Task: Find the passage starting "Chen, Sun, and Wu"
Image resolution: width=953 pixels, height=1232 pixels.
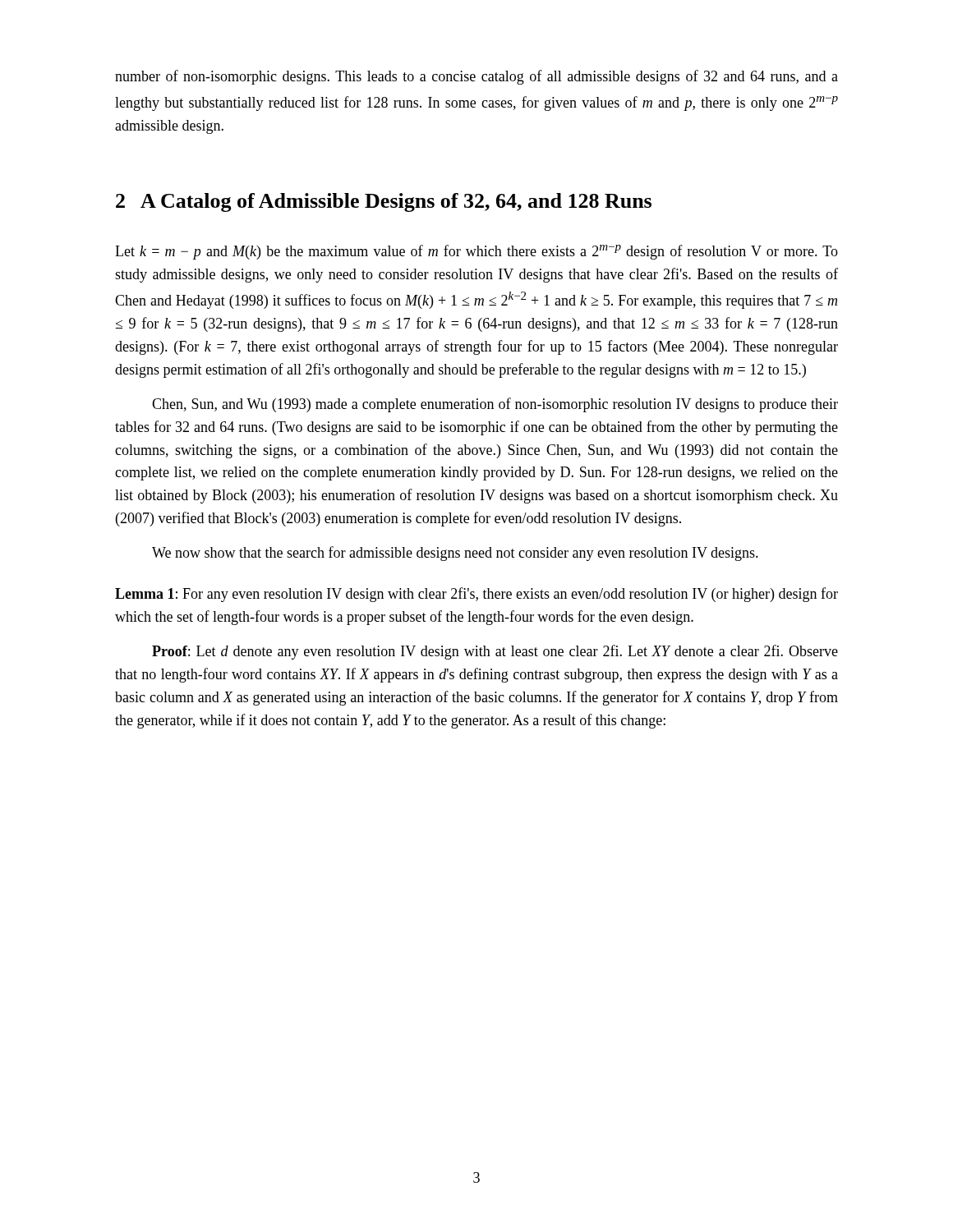Action: pos(476,461)
